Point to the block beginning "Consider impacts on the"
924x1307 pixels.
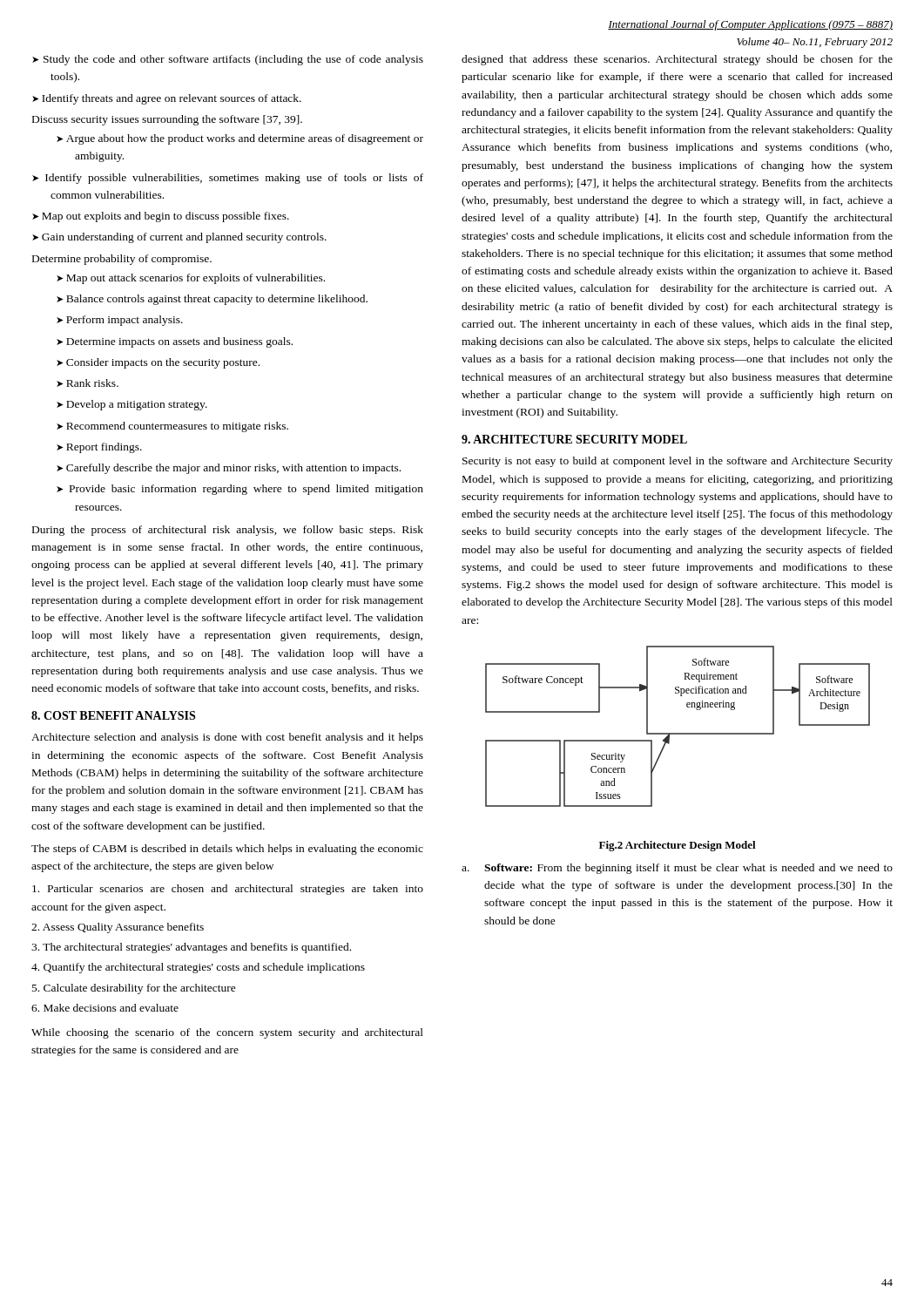(x=240, y=362)
